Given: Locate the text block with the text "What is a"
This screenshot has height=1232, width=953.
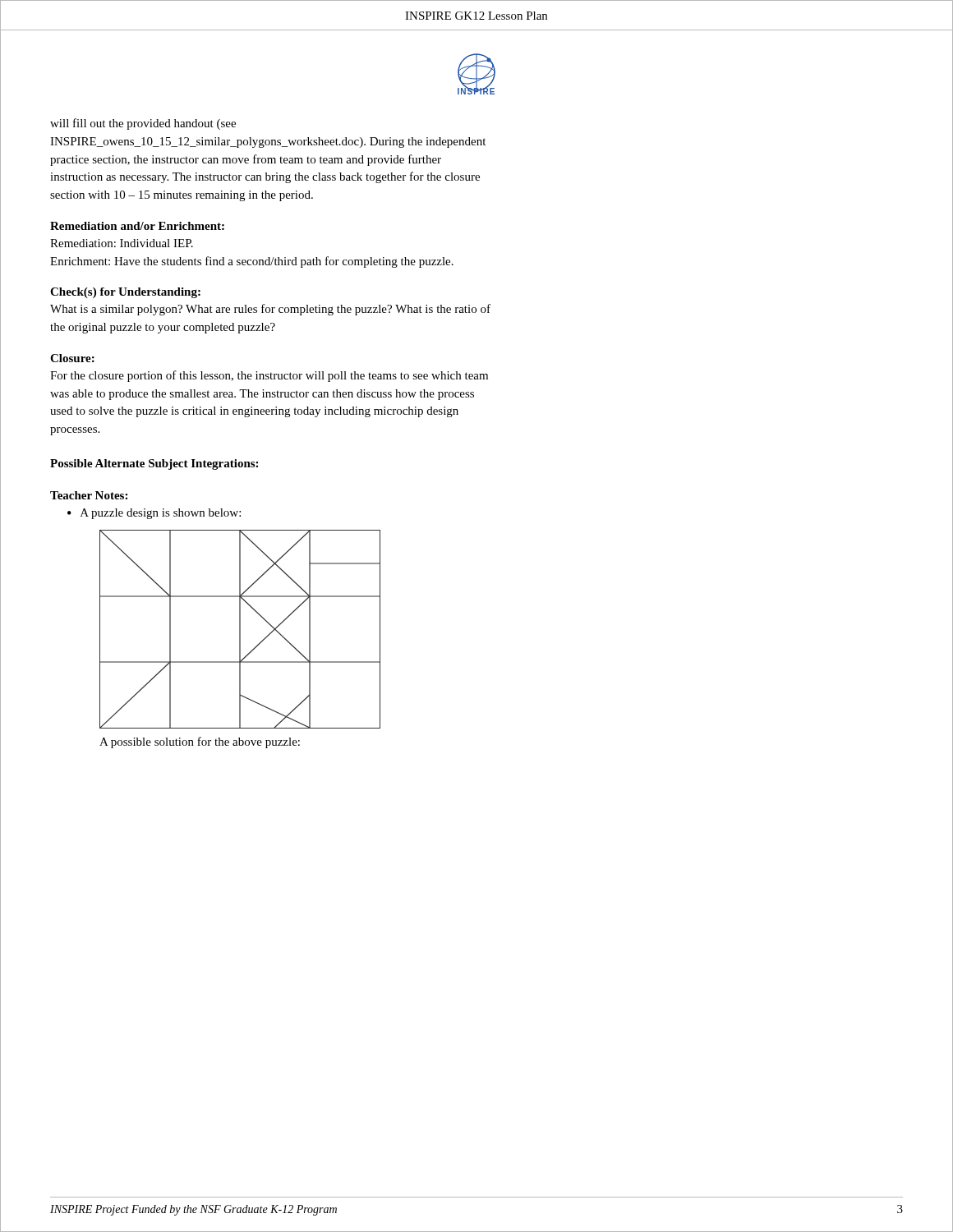Looking at the screenshot, I should coord(270,318).
